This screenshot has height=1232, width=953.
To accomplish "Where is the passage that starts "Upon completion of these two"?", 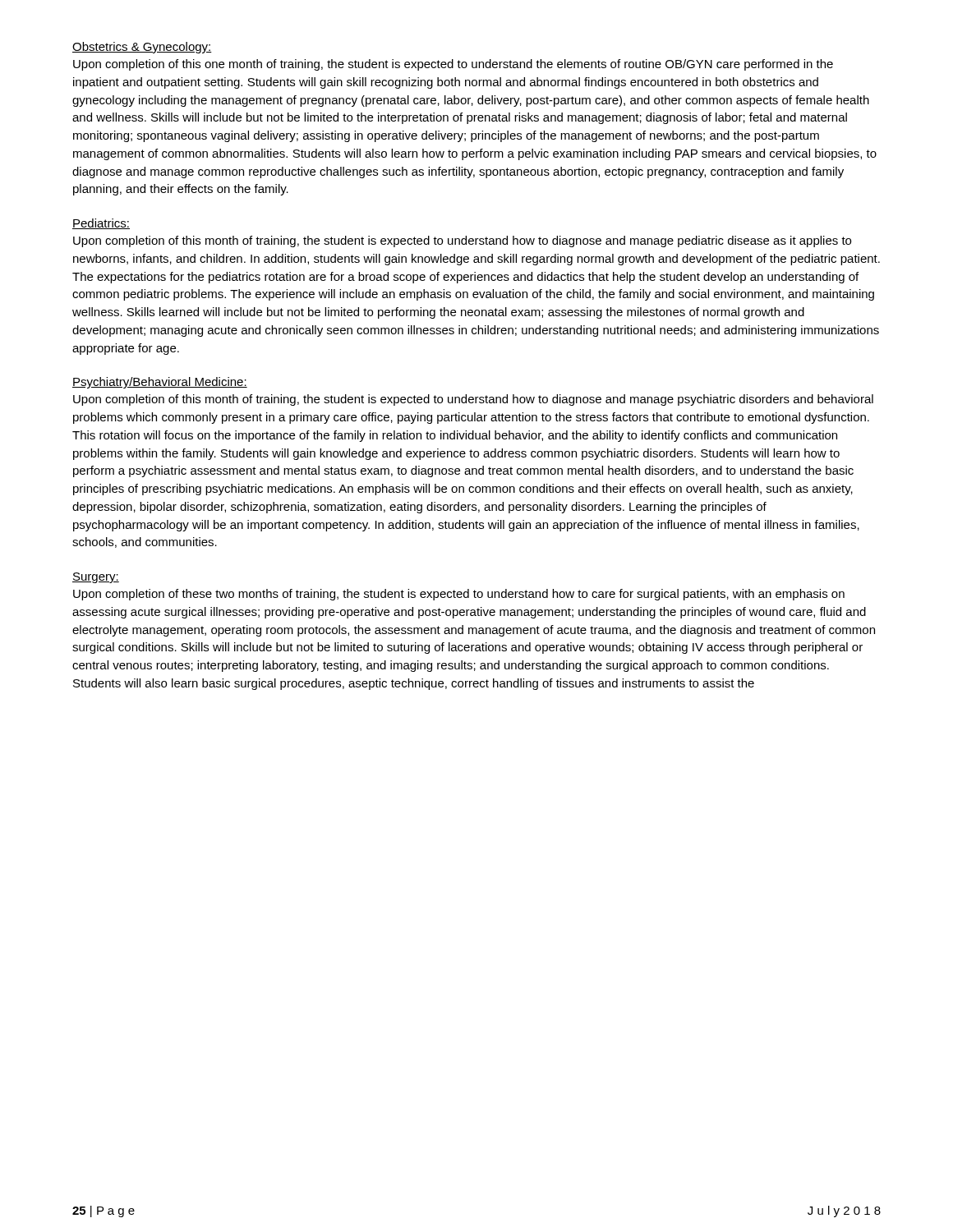I will pos(474,638).
